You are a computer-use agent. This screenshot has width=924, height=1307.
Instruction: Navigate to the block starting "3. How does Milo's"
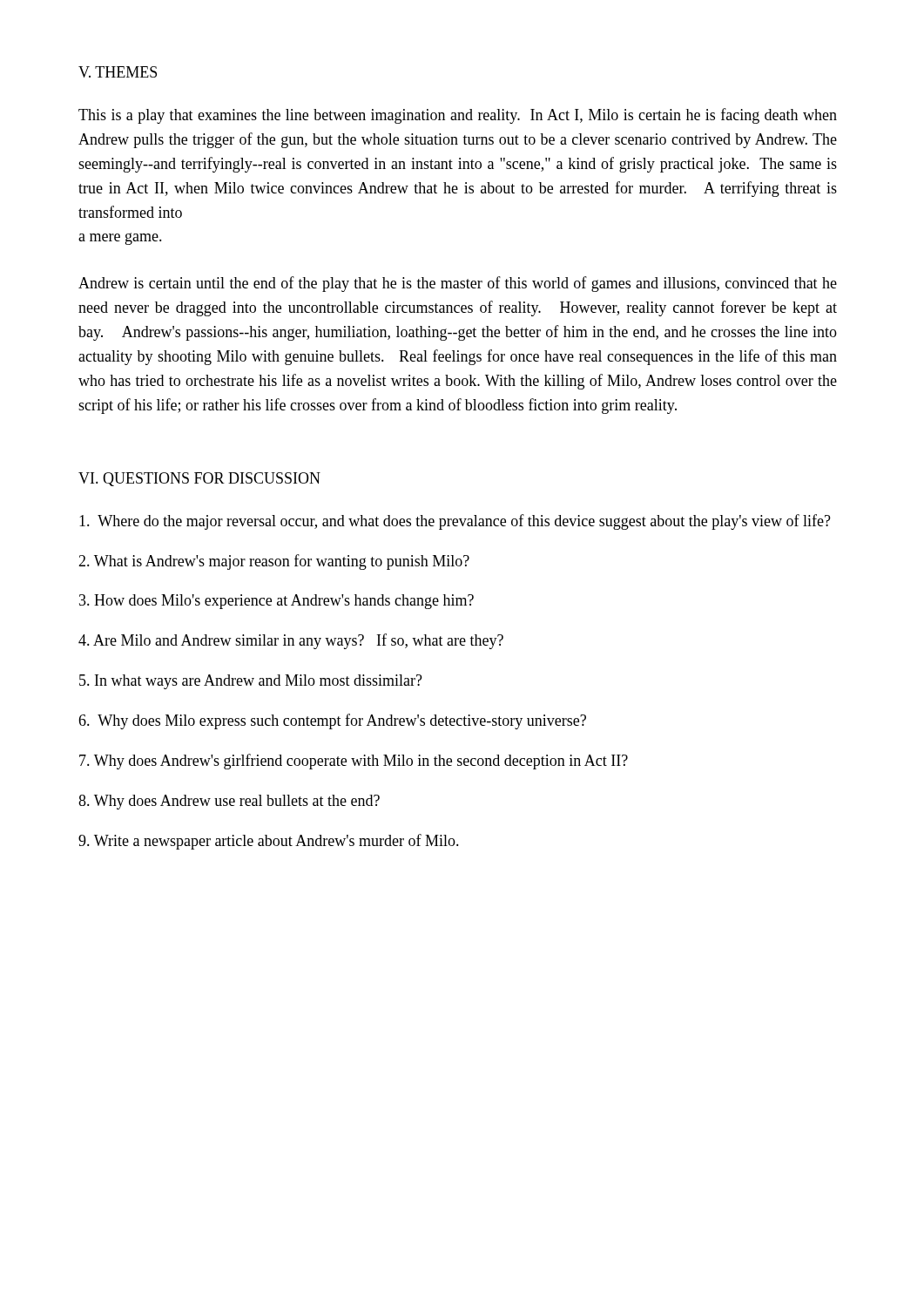[276, 601]
